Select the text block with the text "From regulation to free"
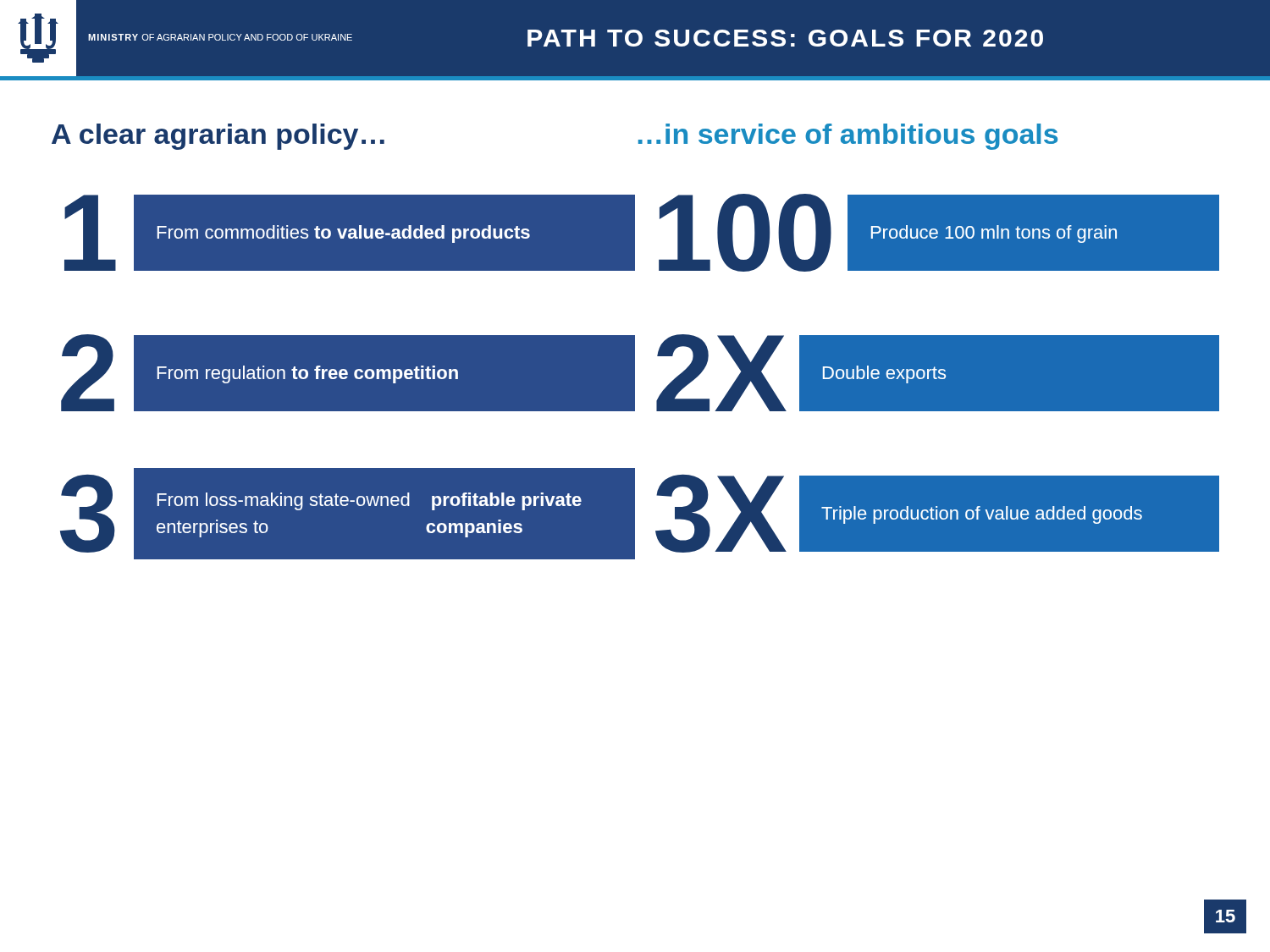 pos(307,373)
